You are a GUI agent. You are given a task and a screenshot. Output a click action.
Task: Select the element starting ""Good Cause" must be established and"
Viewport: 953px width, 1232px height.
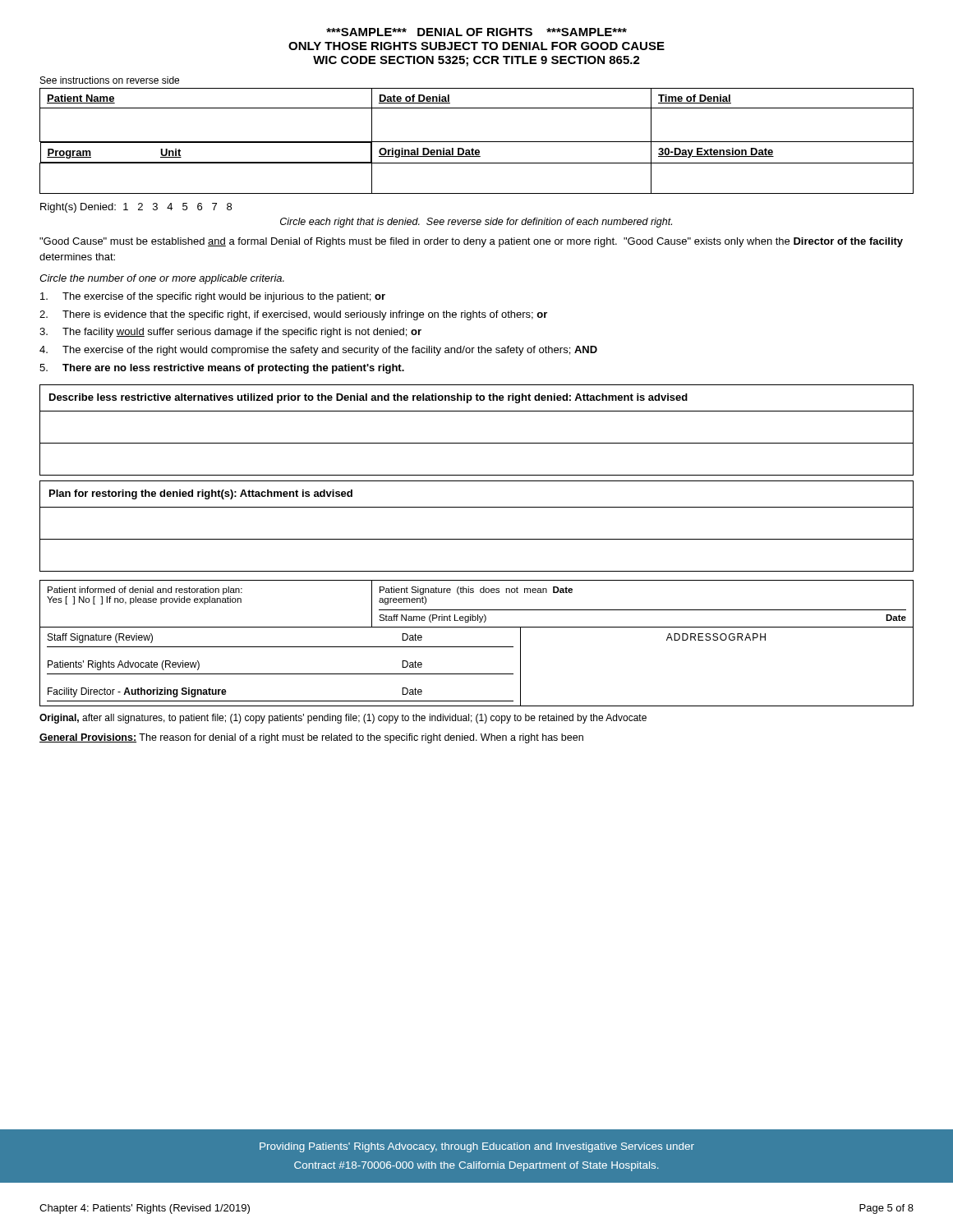471,249
